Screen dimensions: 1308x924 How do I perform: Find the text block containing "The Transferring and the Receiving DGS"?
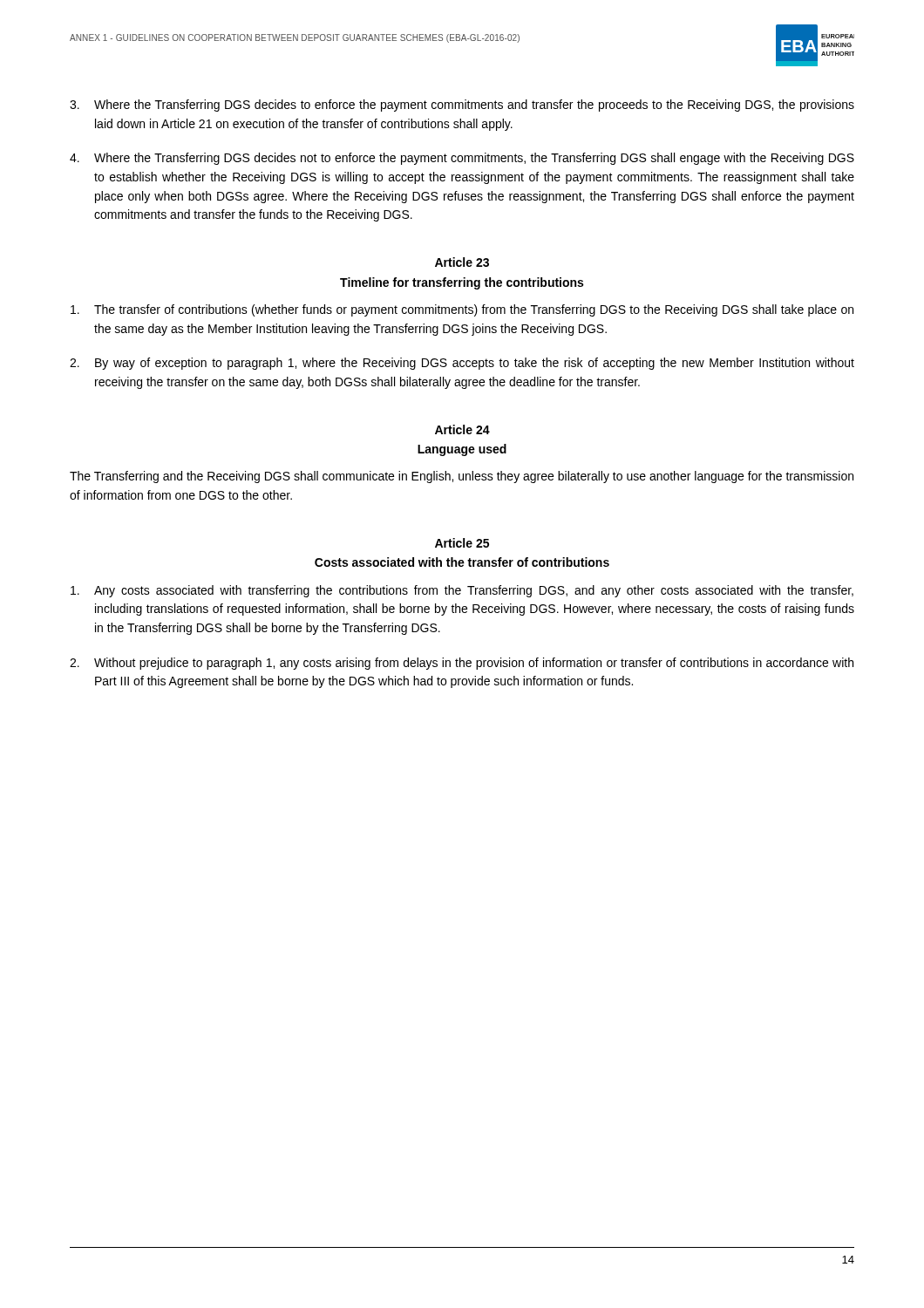[x=462, y=486]
